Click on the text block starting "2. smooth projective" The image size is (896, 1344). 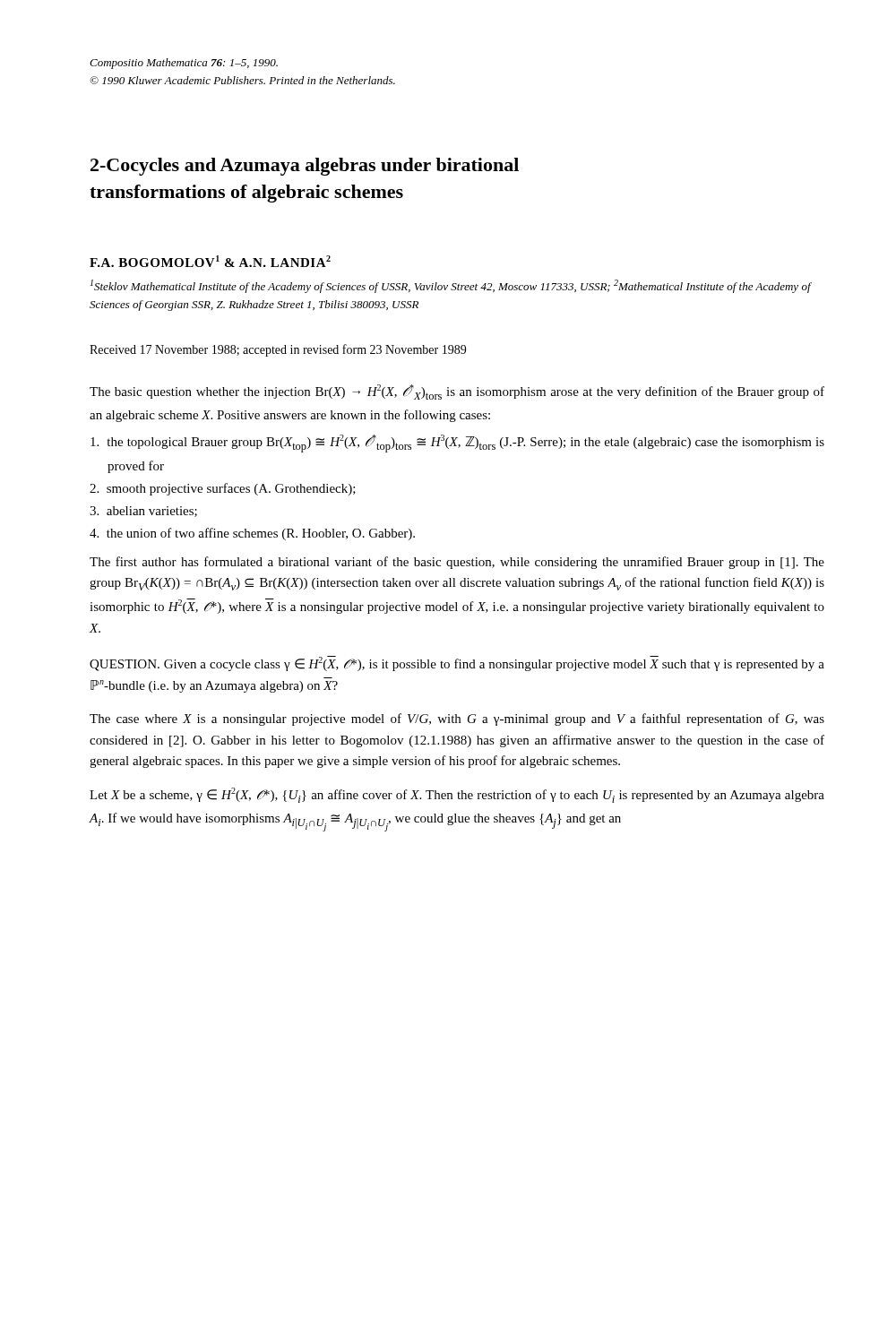pyautogui.click(x=223, y=488)
